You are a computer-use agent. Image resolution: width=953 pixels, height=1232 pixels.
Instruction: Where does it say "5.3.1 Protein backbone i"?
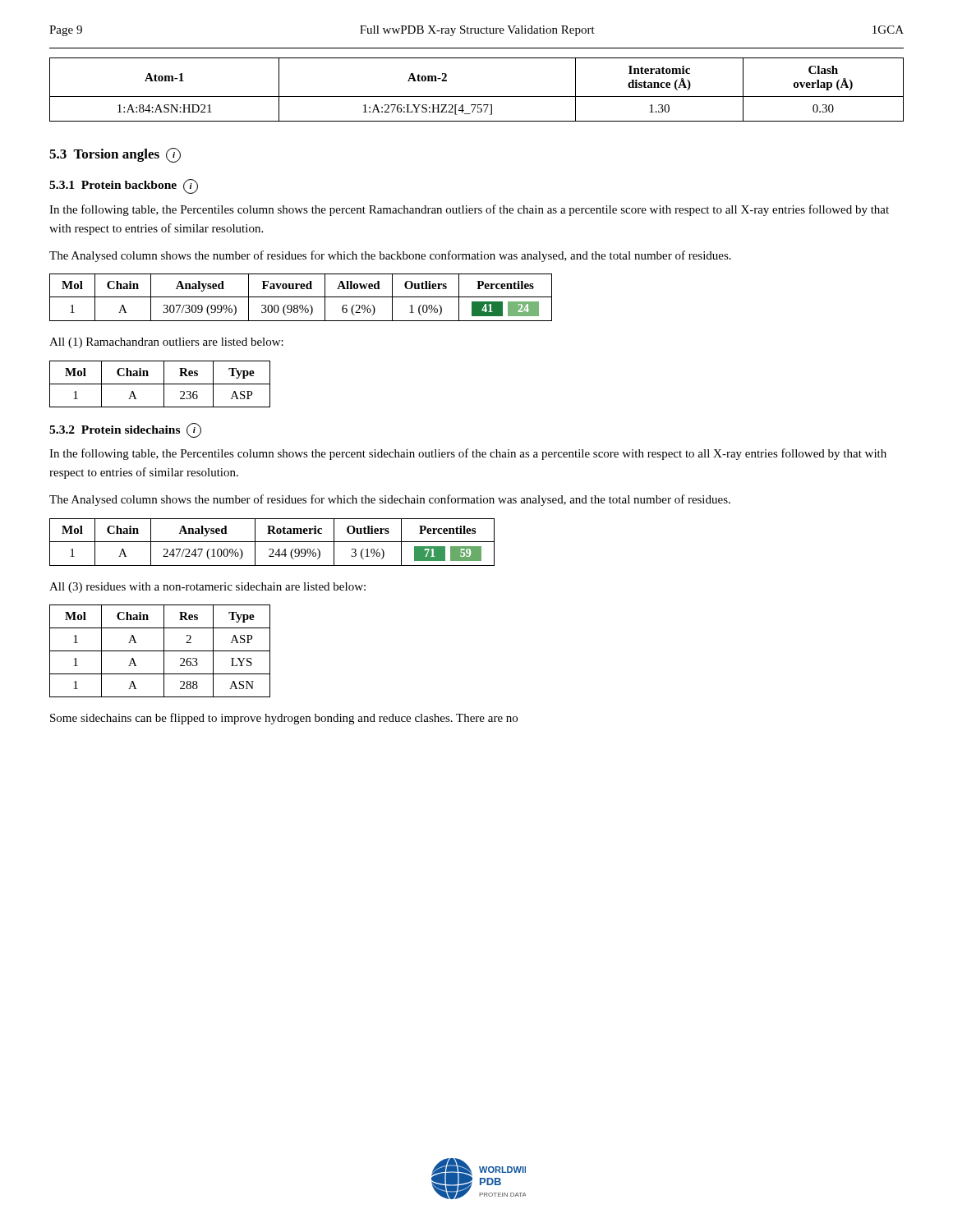pos(124,185)
